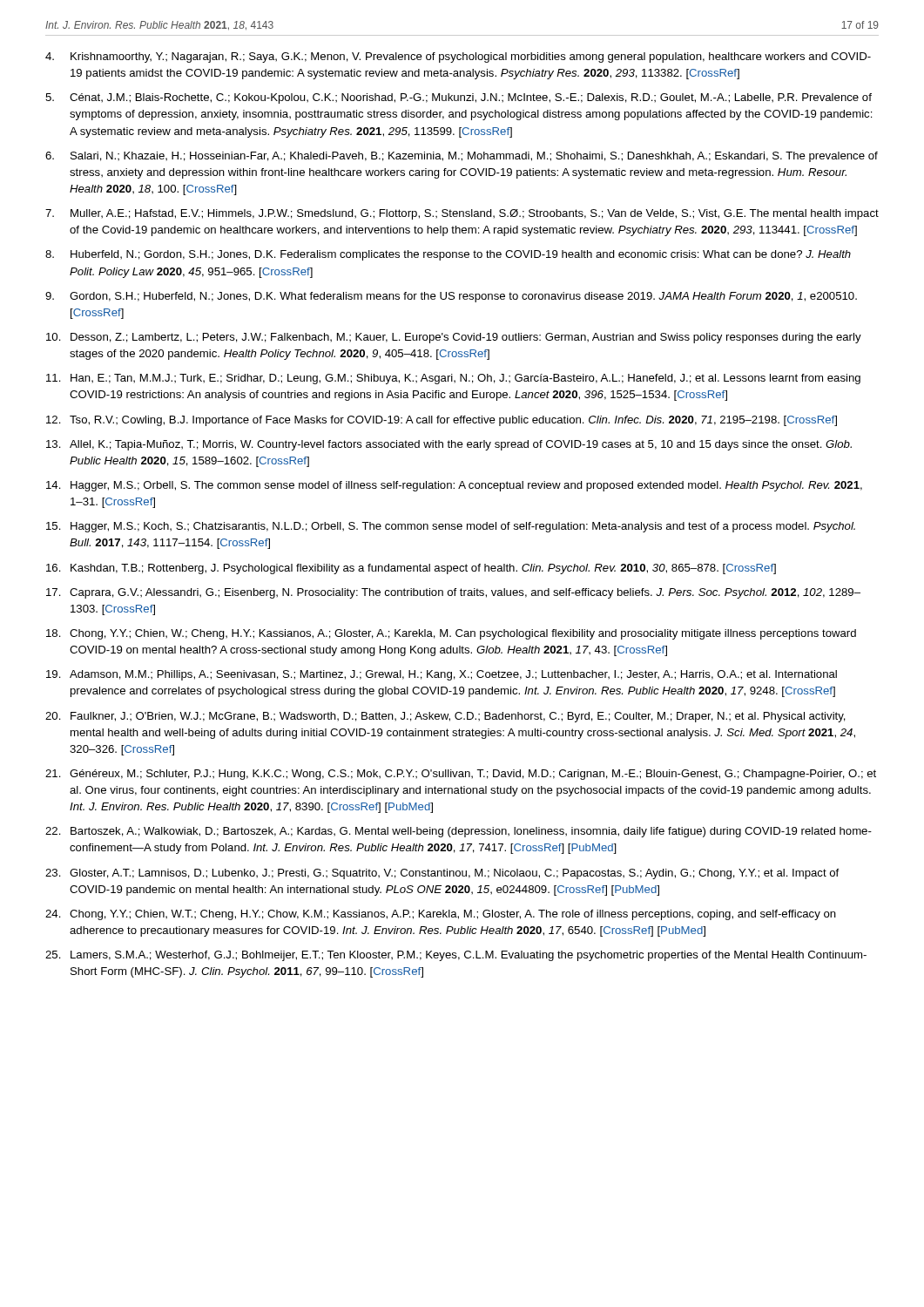This screenshot has width=924, height=1307.
Task: Click the passage that begins "12. Tso, R.V.; Cowling, B.J. Importance"
Action: 462,419
